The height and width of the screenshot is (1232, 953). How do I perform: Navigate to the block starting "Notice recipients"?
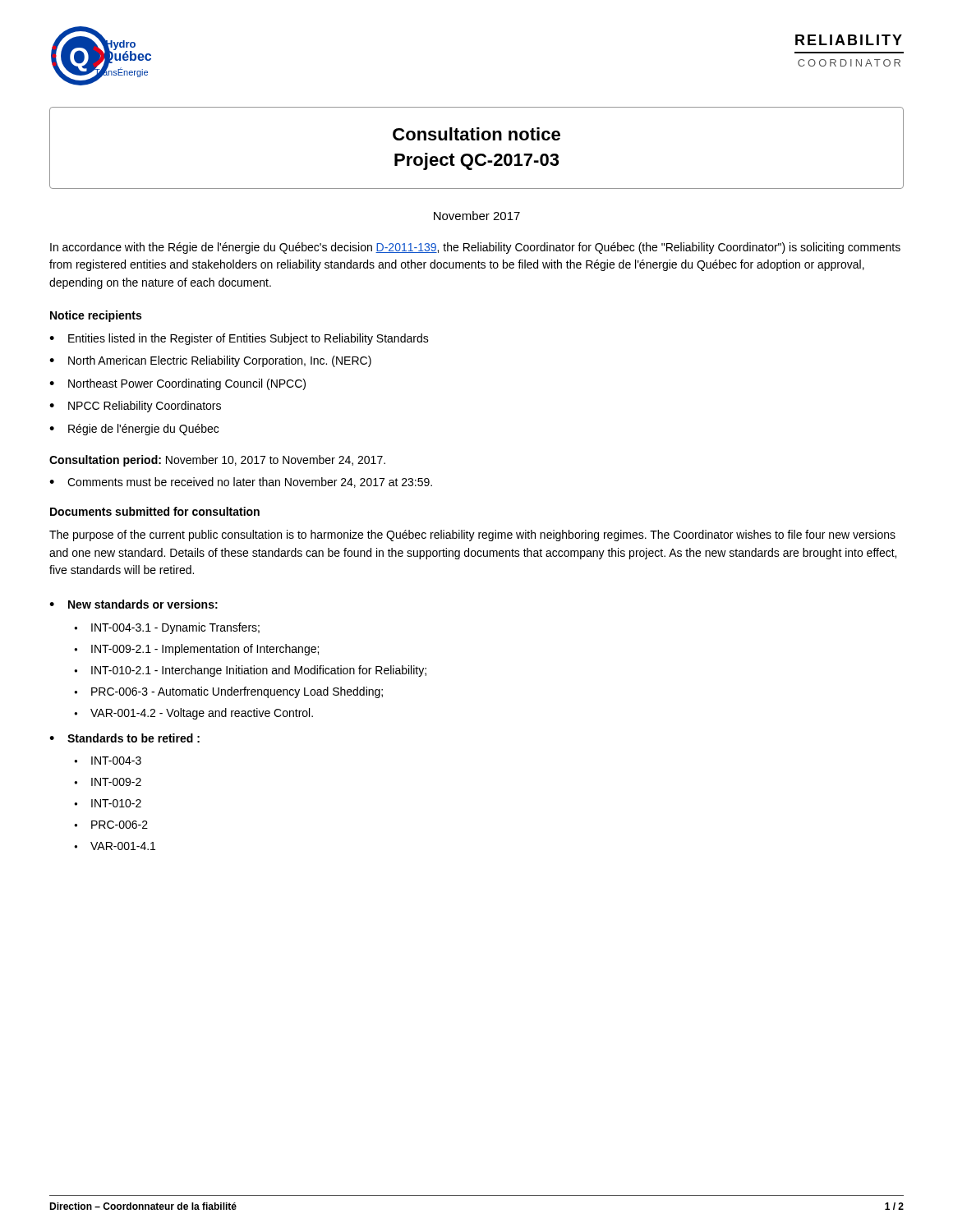tap(96, 315)
